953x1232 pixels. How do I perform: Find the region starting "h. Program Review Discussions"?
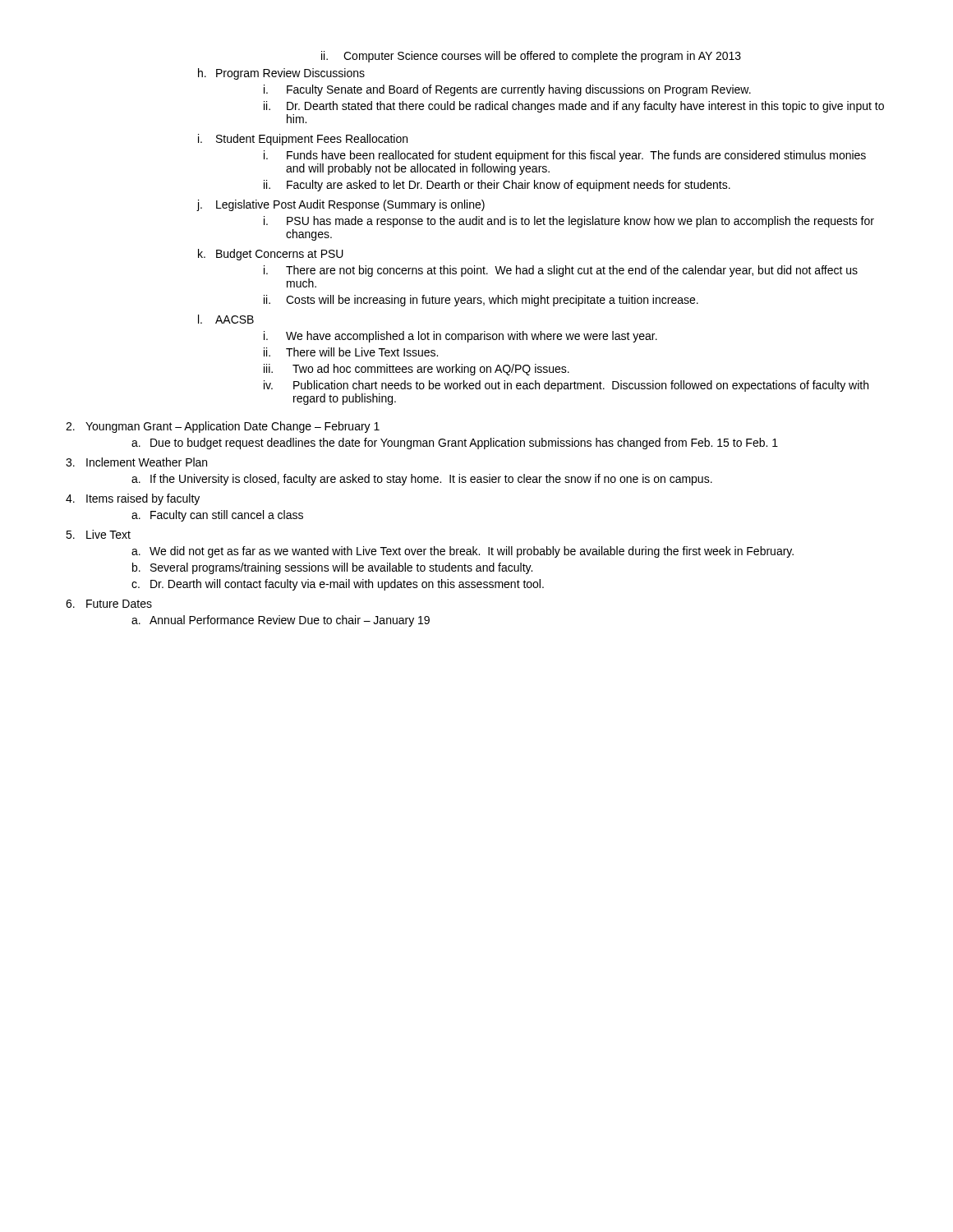(281, 74)
